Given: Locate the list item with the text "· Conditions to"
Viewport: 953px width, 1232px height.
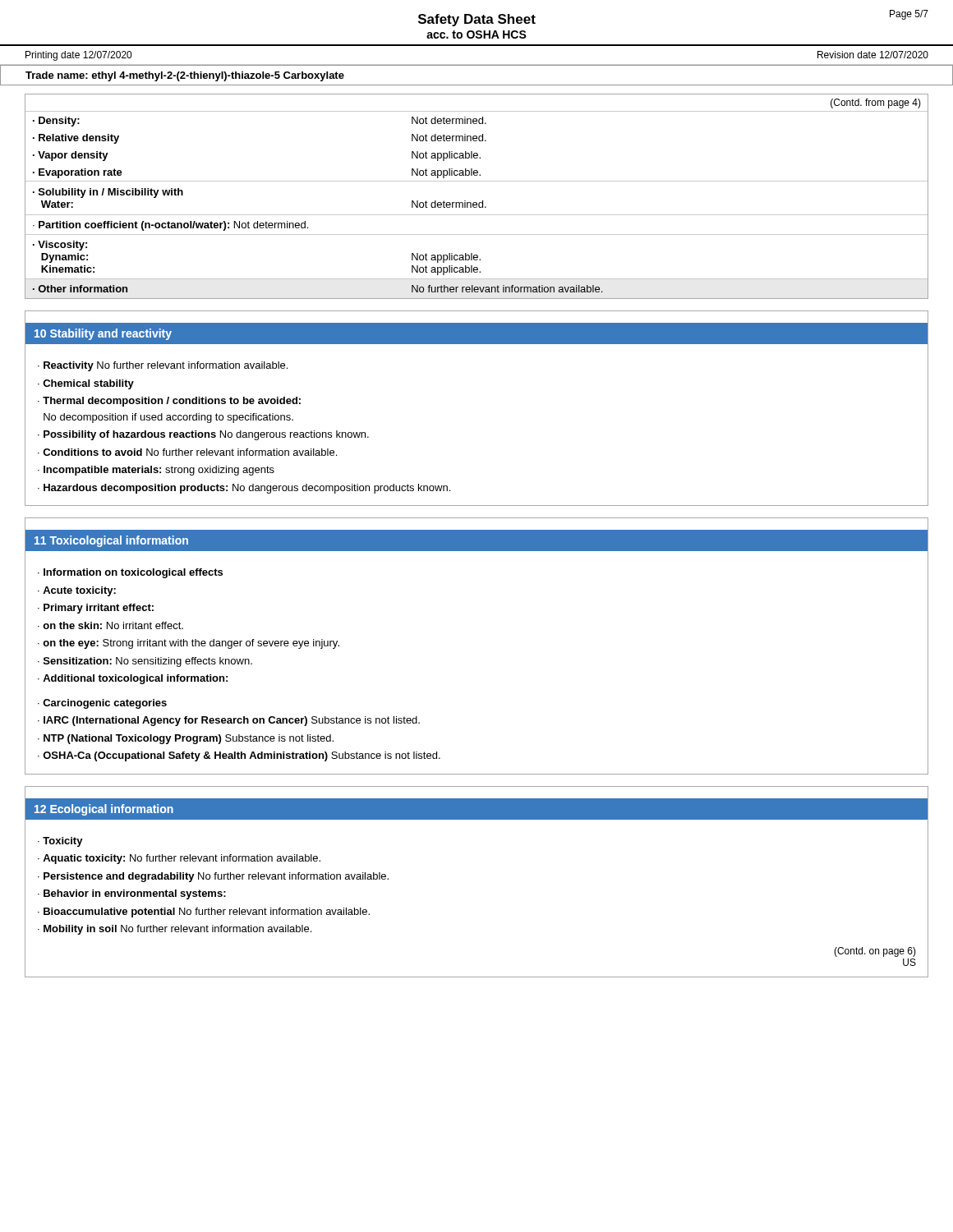Looking at the screenshot, I should (187, 452).
